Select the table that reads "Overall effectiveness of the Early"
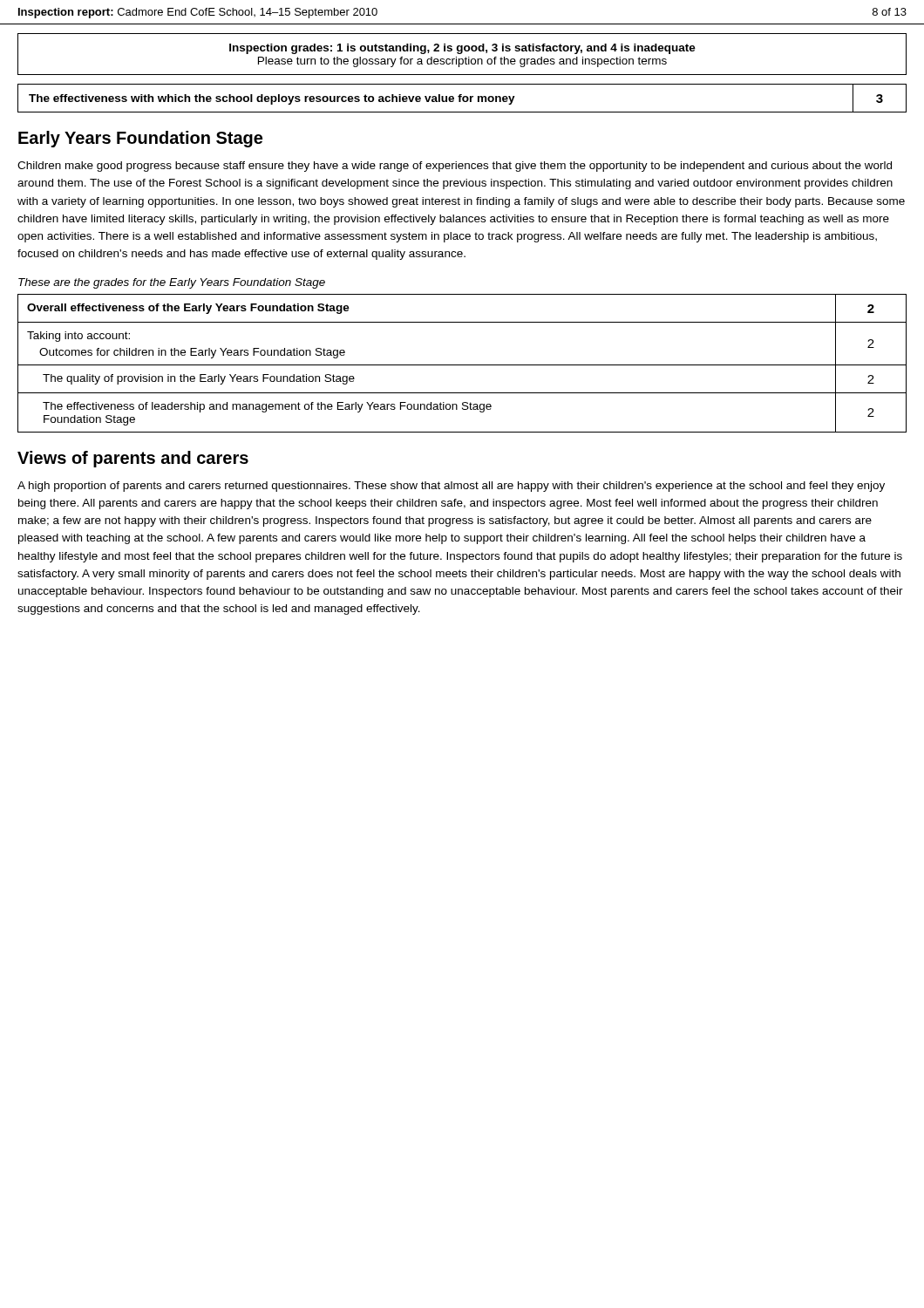The width and height of the screenshot is (924, 1308). [x=462, y=363]
